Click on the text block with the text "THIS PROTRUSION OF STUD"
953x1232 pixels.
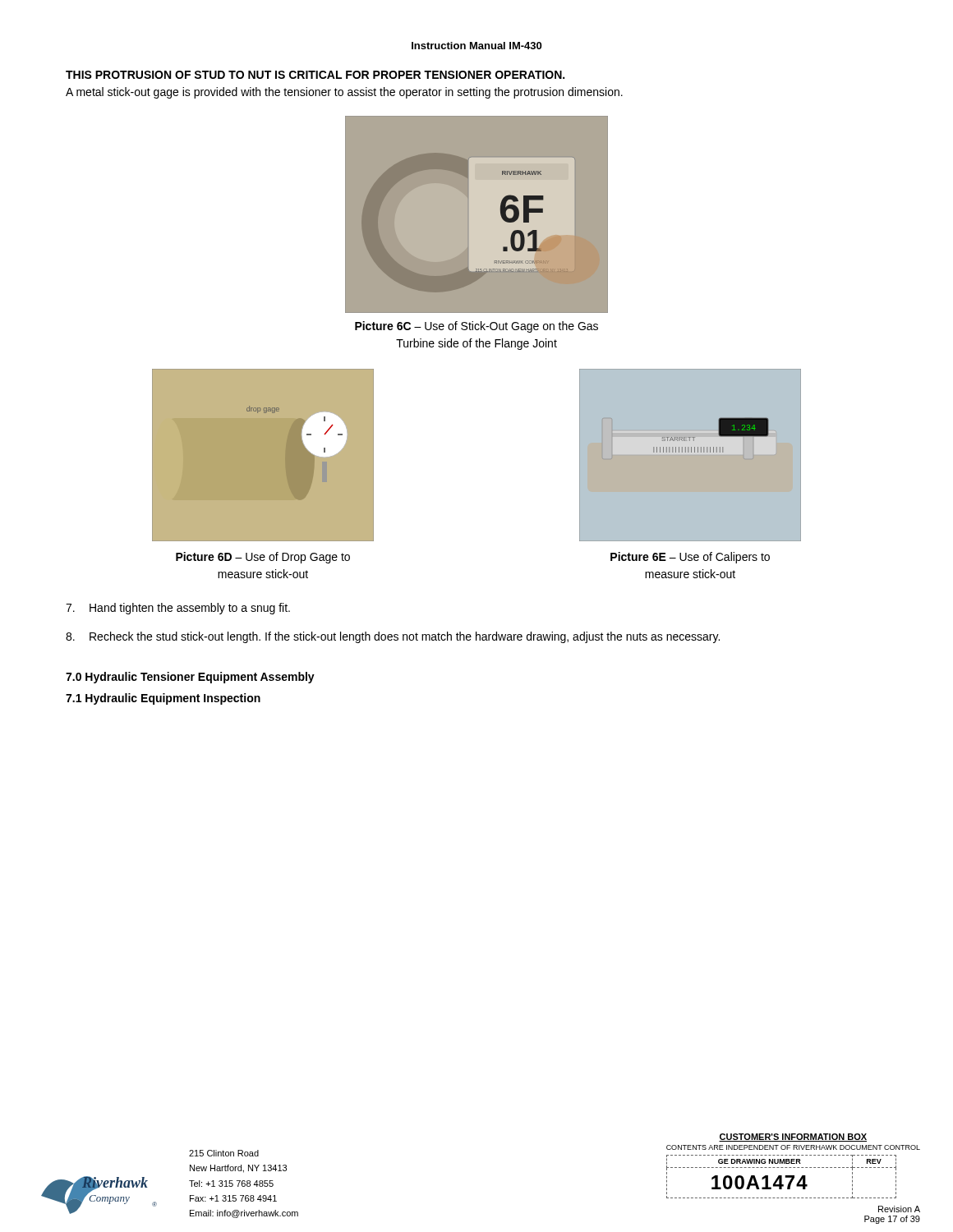pos(345,83)
